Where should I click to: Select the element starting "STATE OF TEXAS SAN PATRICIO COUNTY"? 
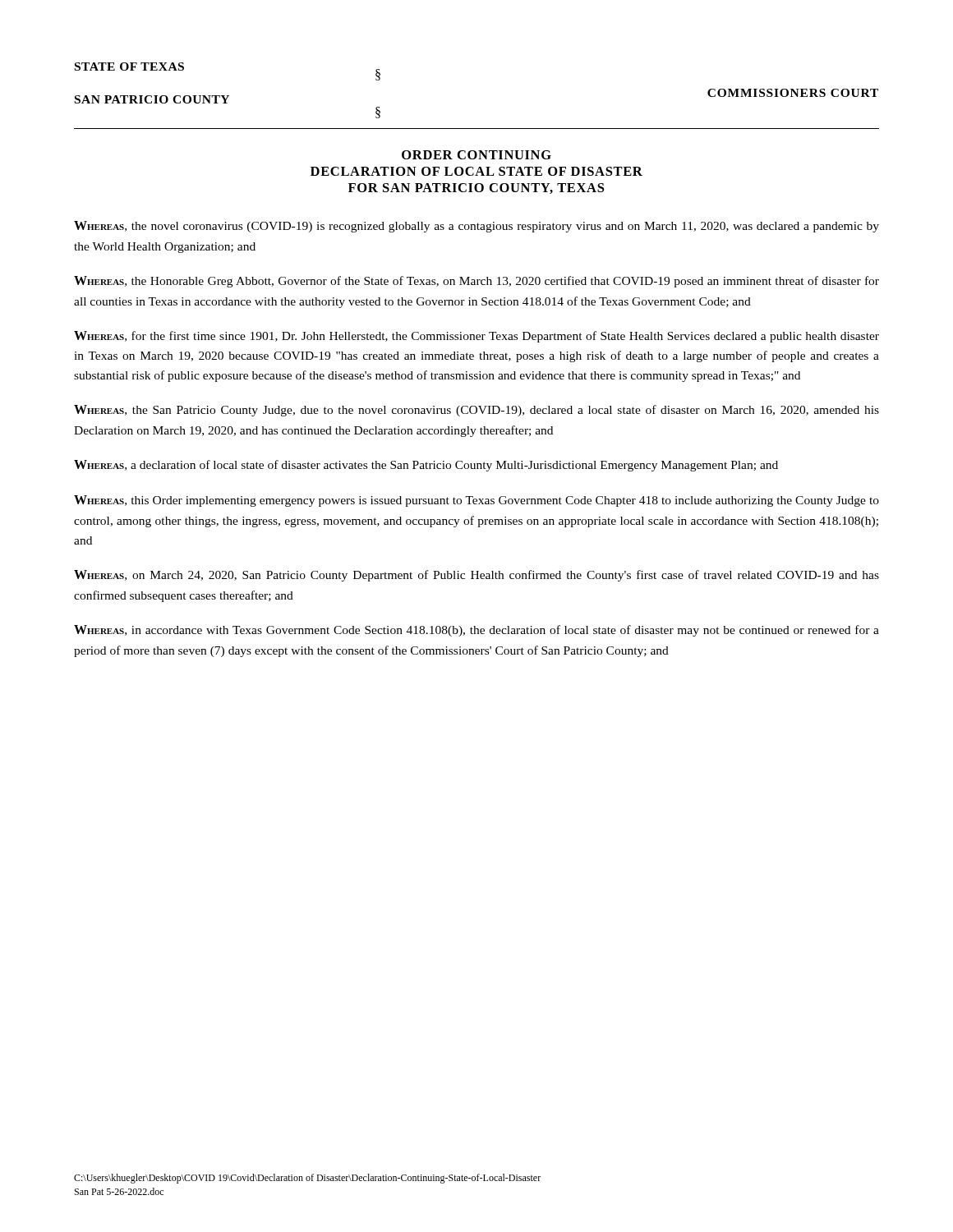(134, 70)
